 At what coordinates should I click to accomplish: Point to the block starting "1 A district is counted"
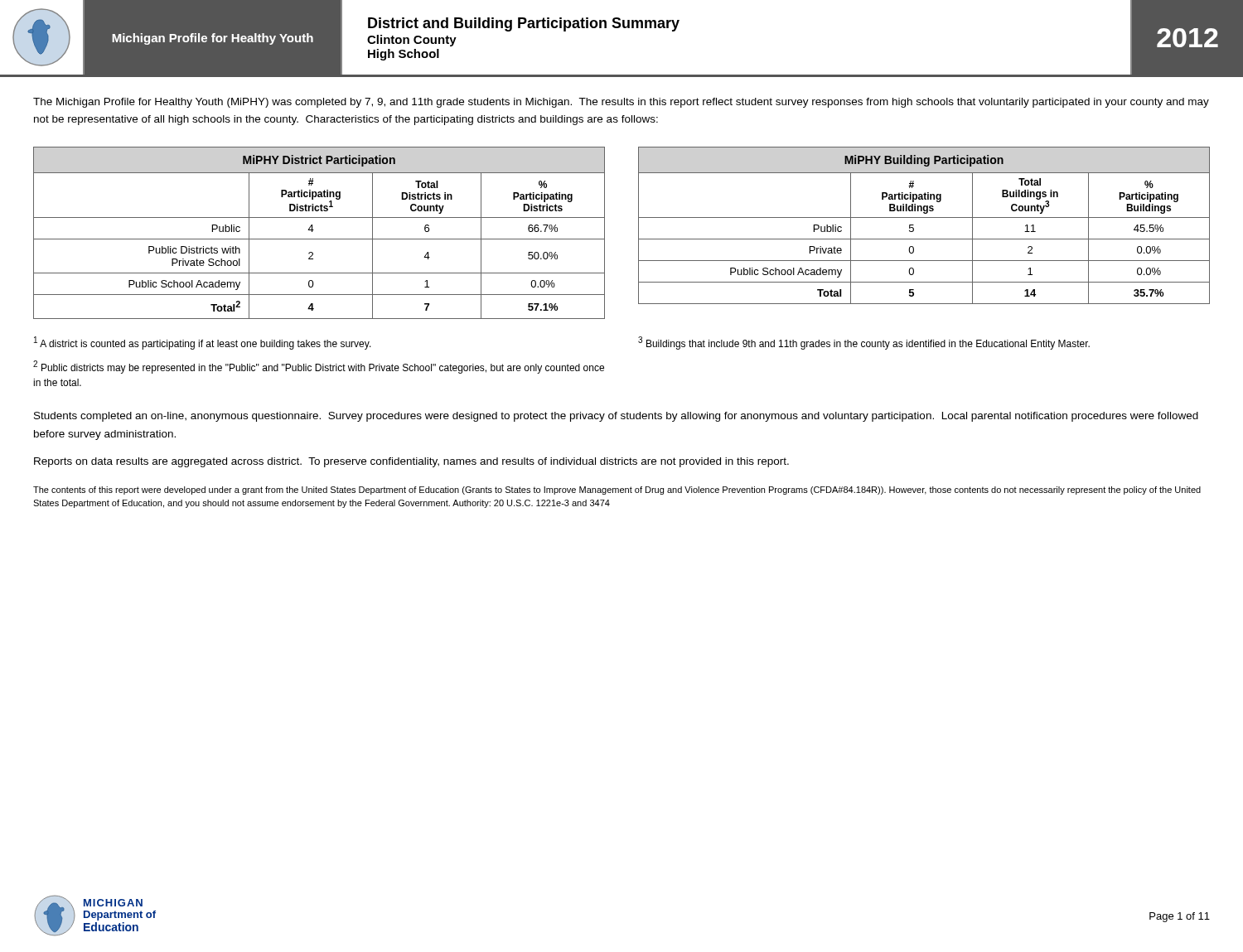(202, 343)
